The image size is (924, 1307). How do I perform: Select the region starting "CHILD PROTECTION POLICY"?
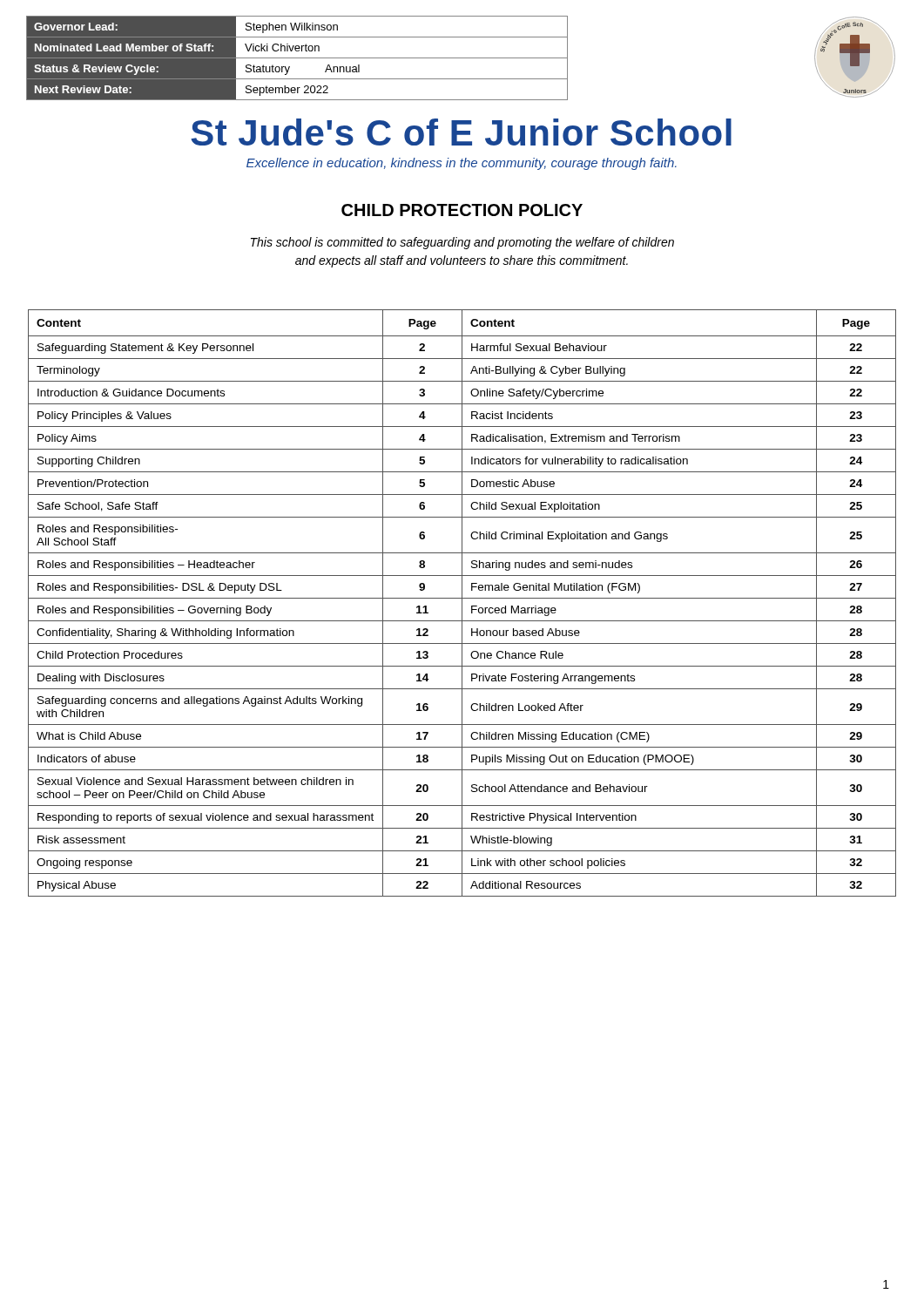point(462,210)
